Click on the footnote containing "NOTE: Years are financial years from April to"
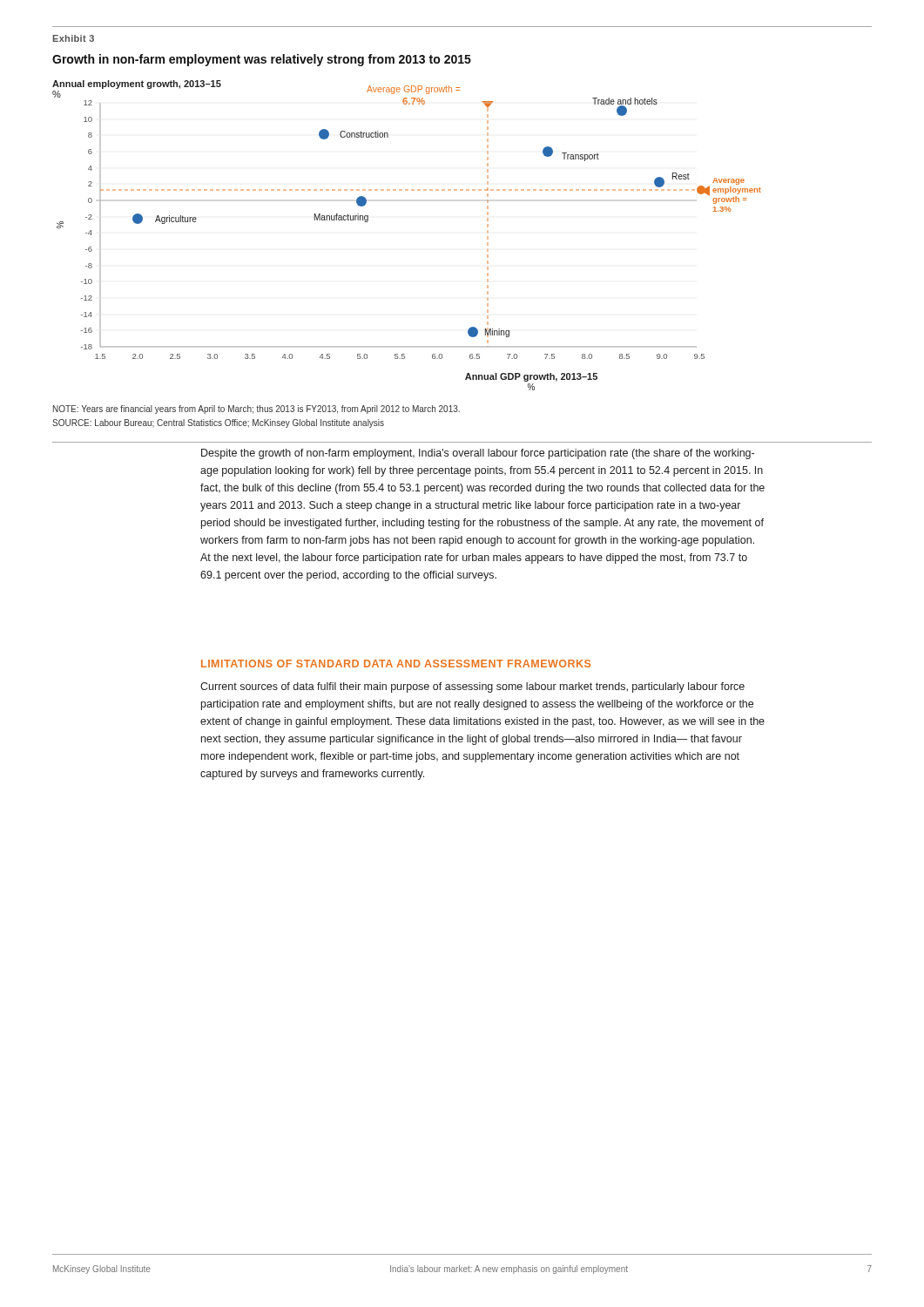 click(x=256, y=409)
